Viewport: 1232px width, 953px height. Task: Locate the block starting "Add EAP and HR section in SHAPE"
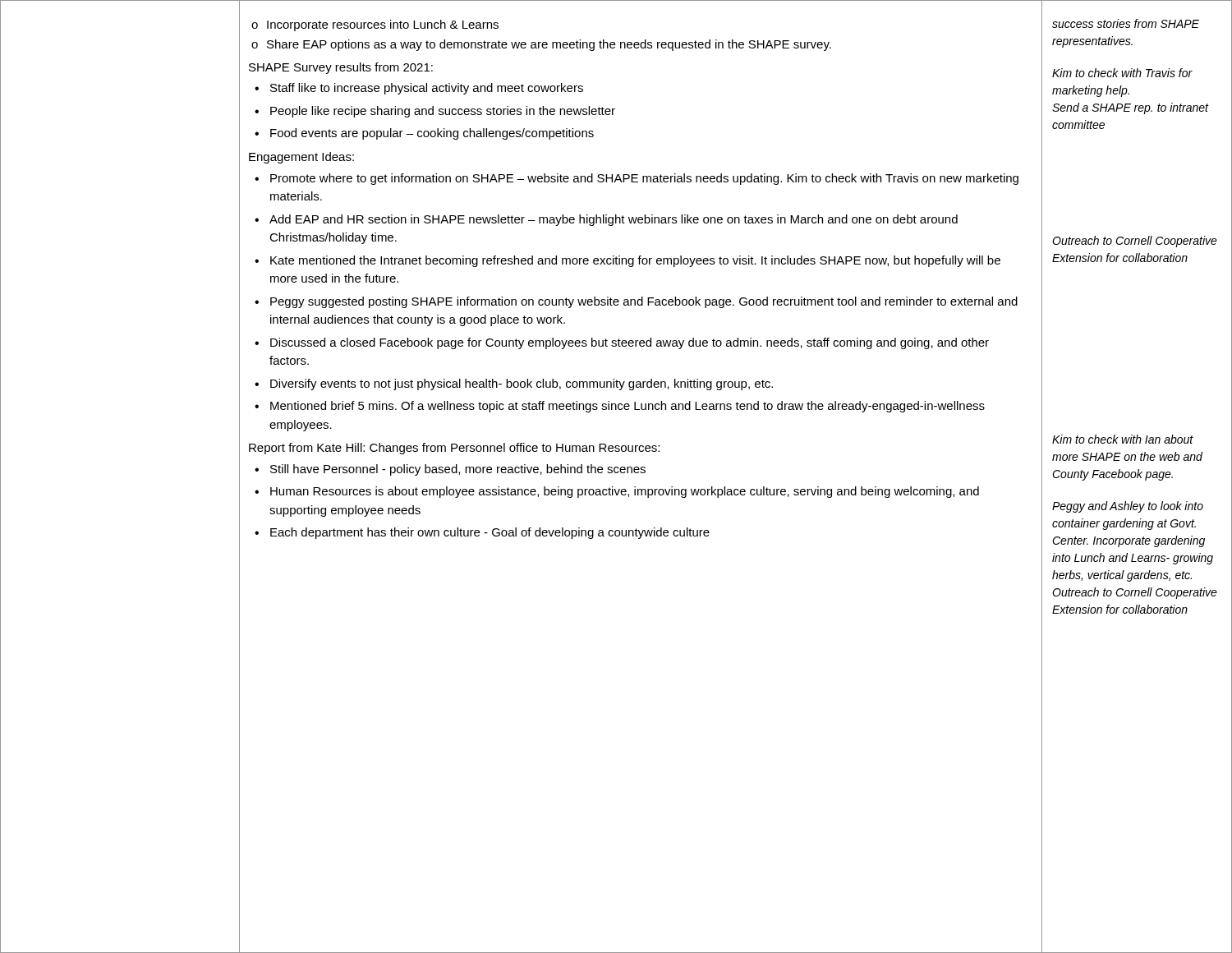coord(614,228)
